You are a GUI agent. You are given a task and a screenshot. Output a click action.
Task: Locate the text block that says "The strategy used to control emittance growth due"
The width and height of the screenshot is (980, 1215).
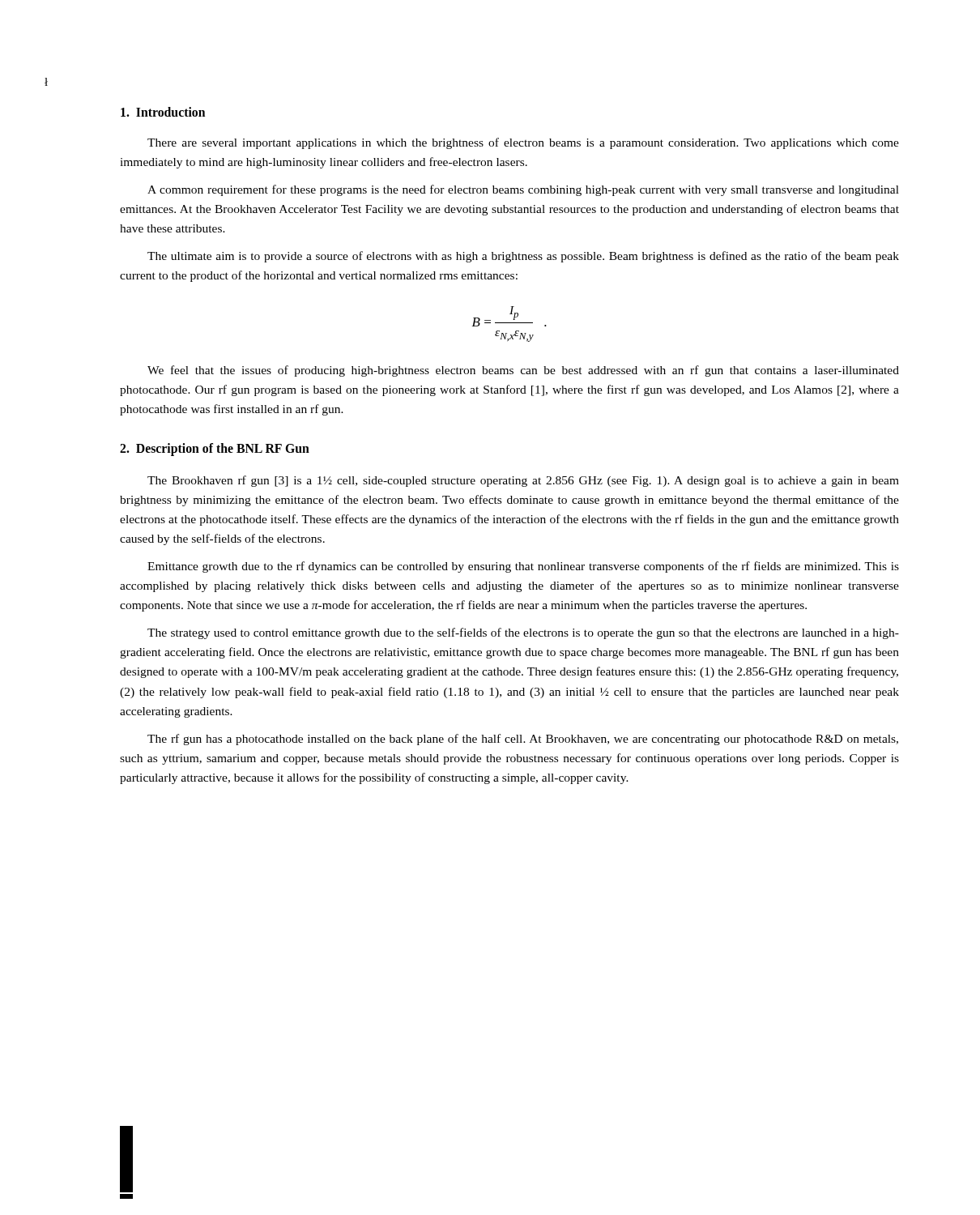tap(509, 671)
